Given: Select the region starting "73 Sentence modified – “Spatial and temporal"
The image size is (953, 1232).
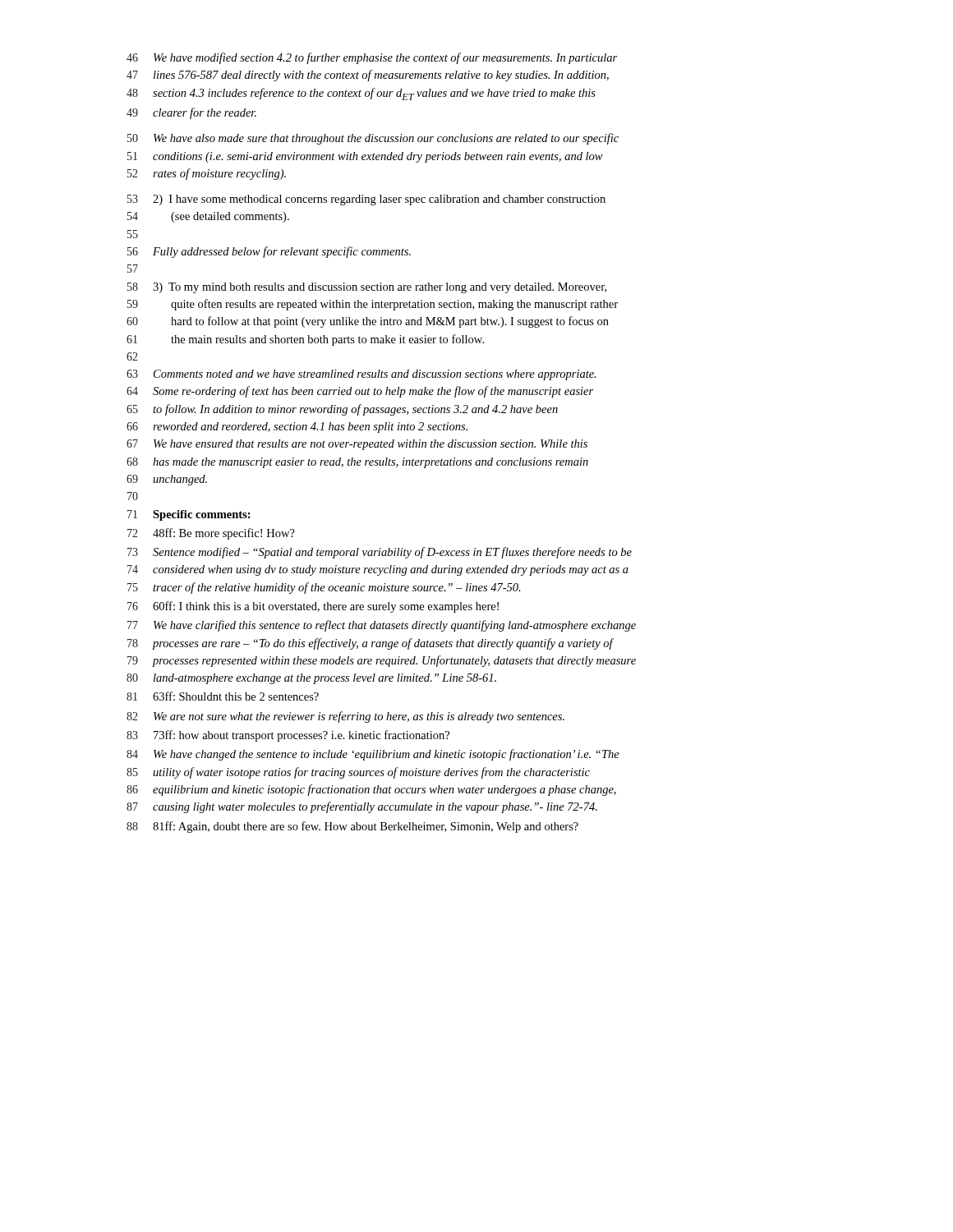Looking at the screenshot, I should click(476, 570).
